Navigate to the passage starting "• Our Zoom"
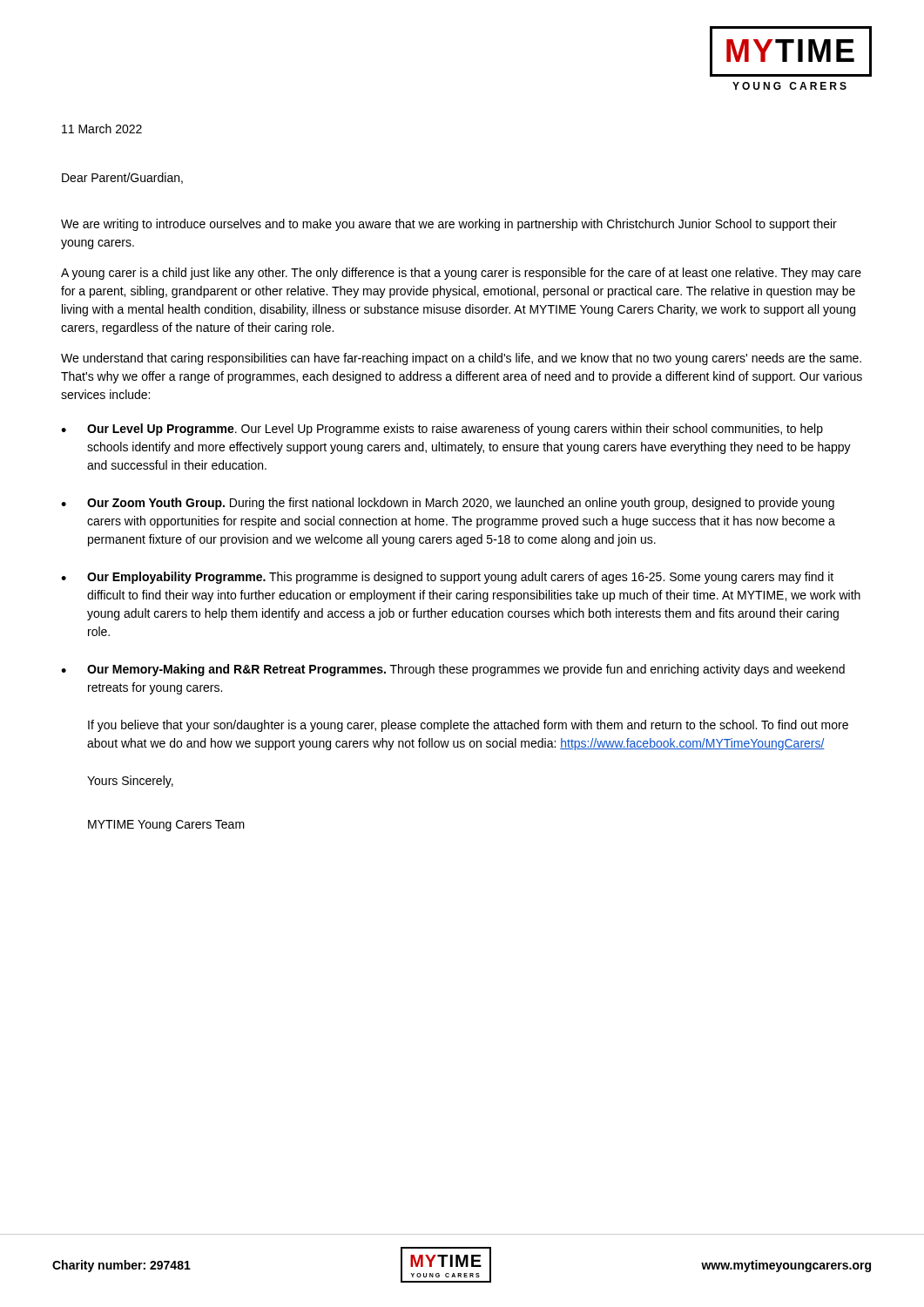 coord(462,521)
